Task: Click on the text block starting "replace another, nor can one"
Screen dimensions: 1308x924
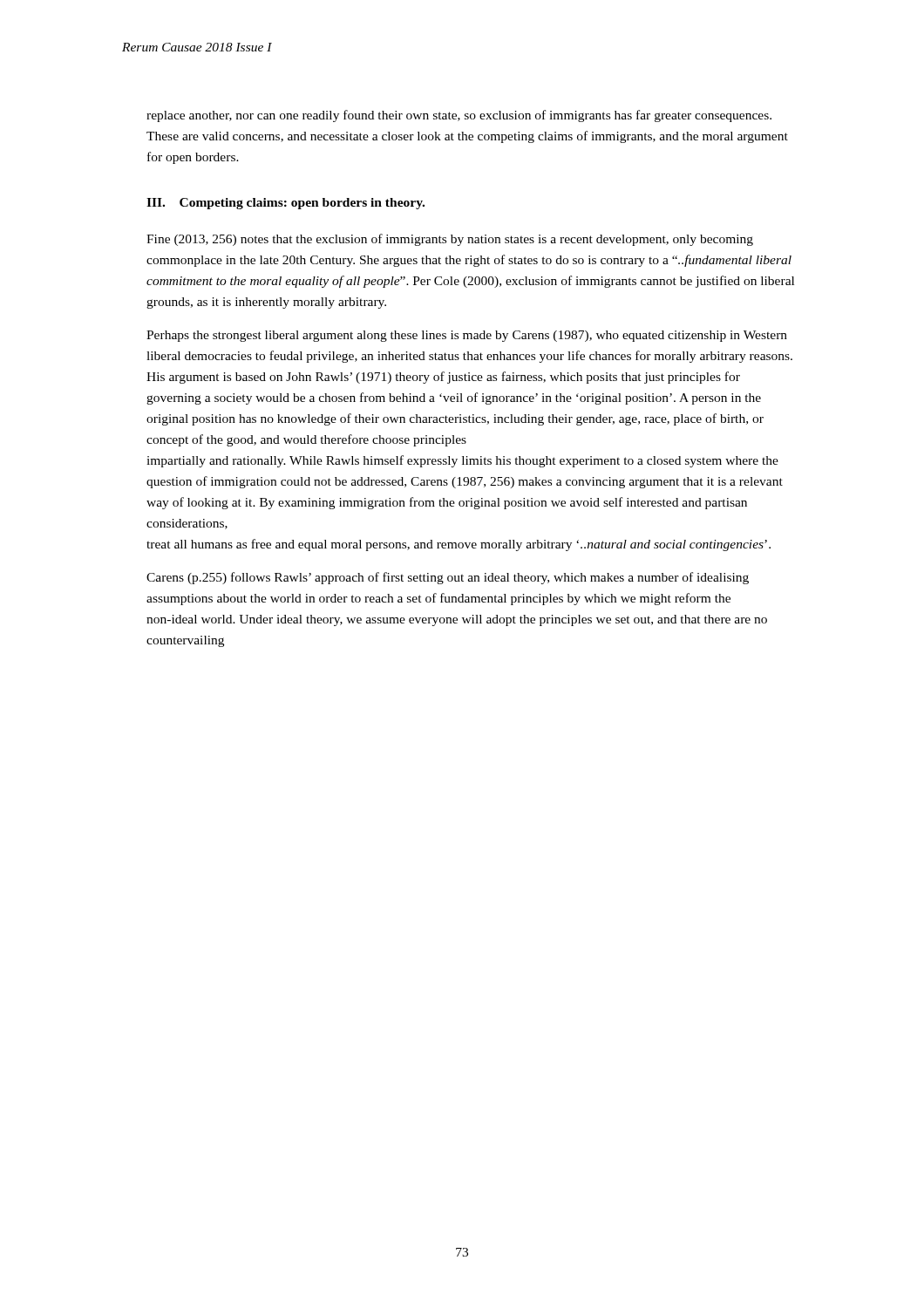Action: (x=467, y=136)
